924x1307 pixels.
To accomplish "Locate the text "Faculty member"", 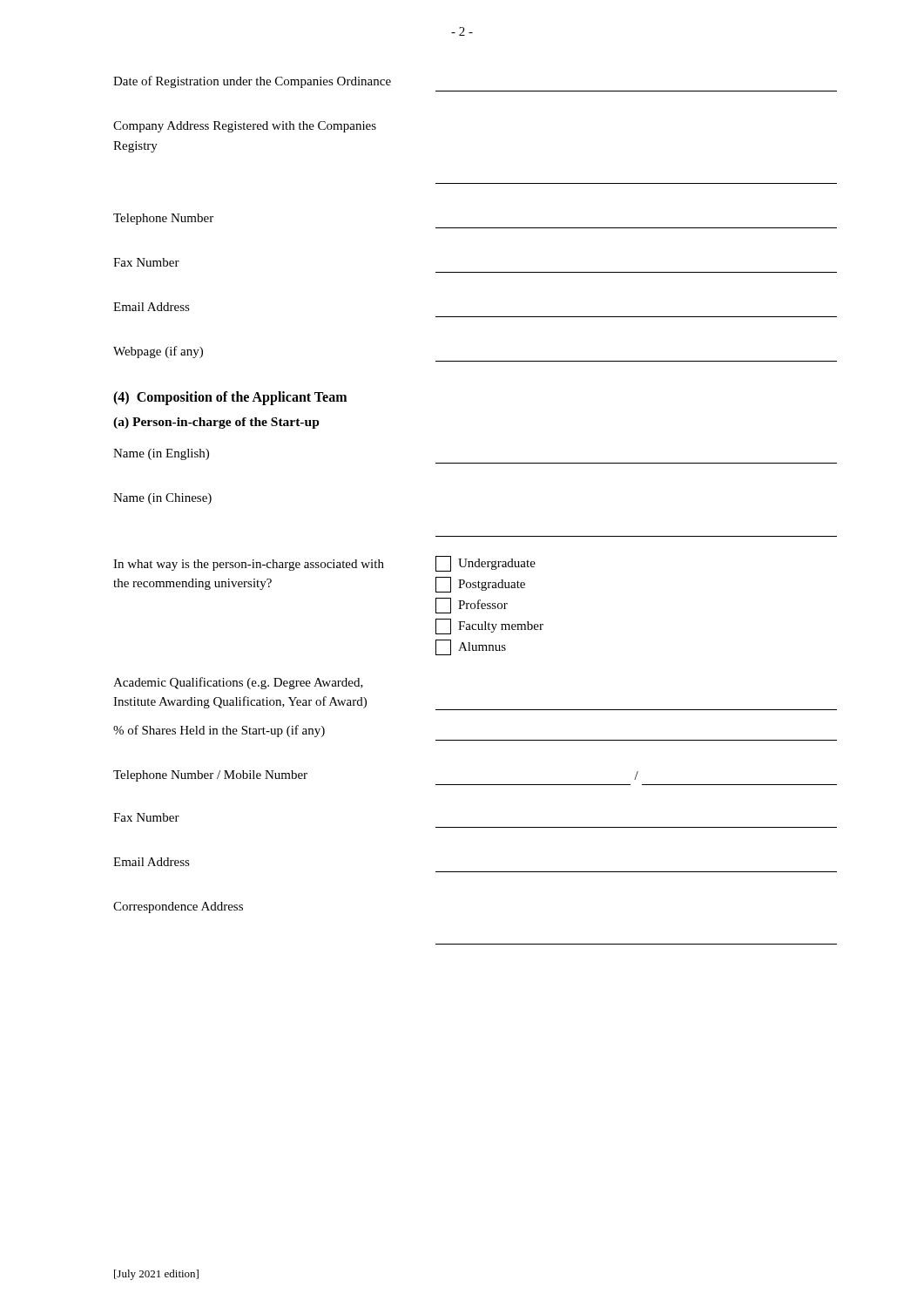I will (x=489, y=626).
